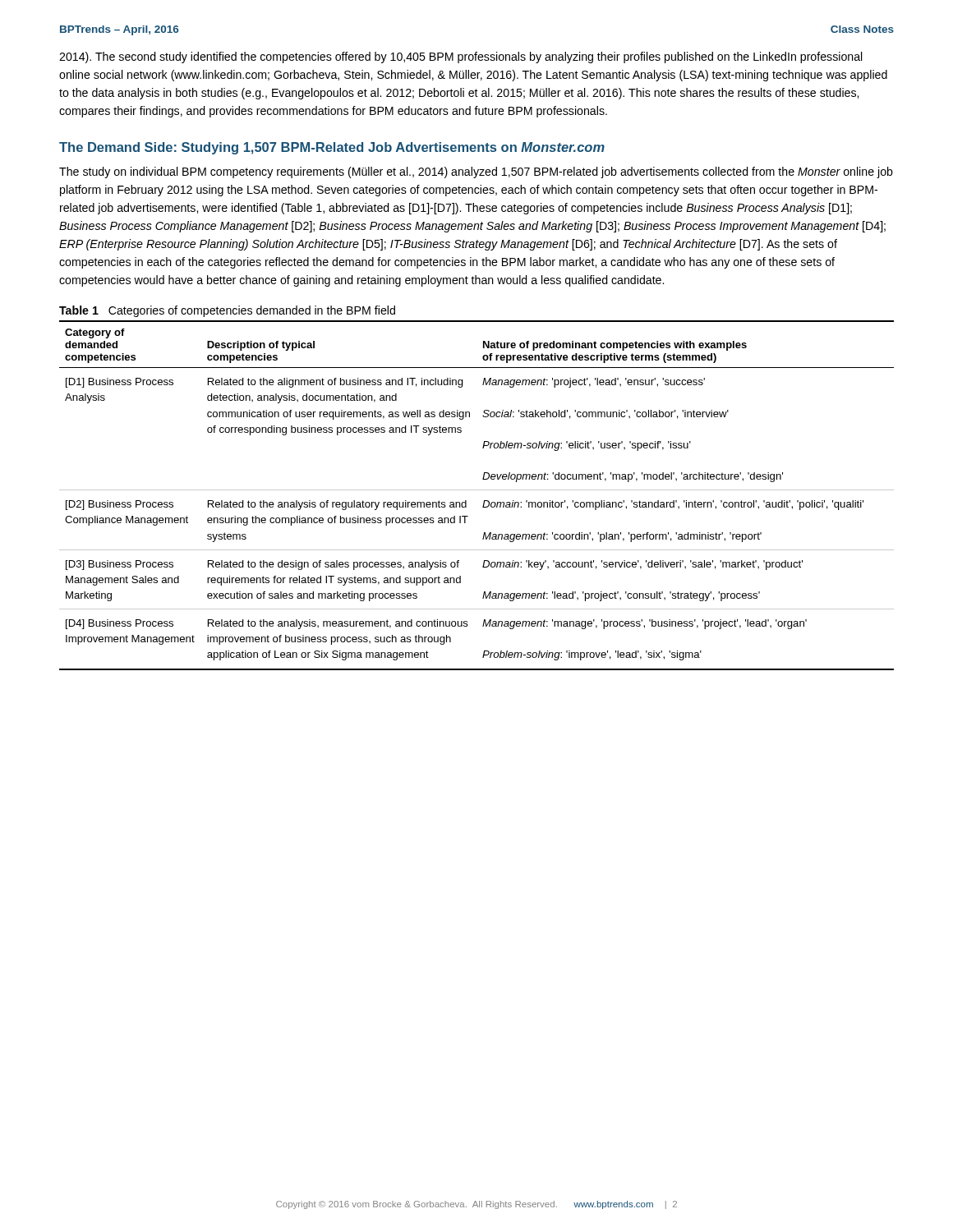953x1232 pixels.
Task: Locate the caption that opens with "Table 1 Categories of competencies demanded in the"
Action: (228, 311)
